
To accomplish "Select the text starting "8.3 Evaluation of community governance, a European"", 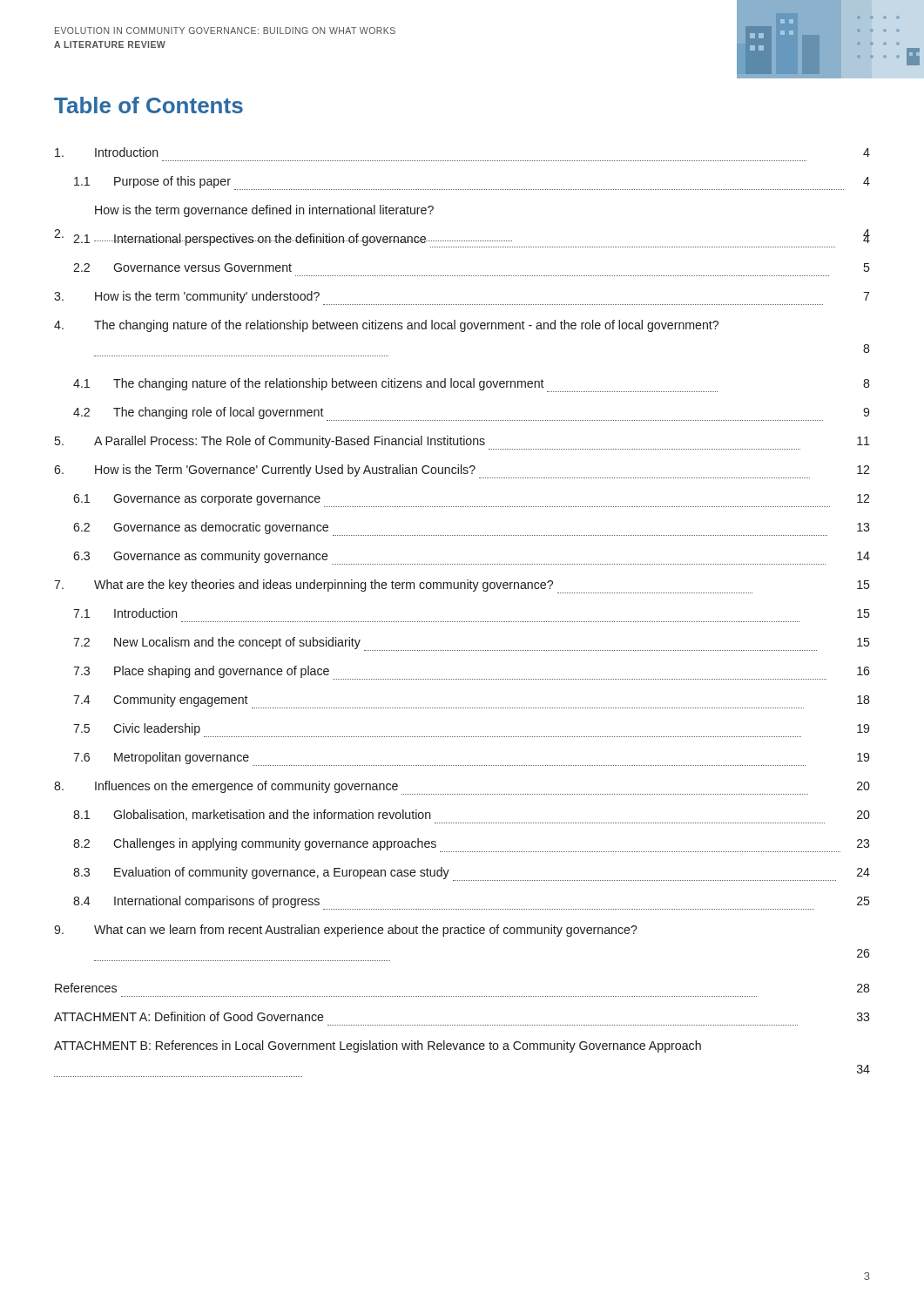I will [462, 873].
